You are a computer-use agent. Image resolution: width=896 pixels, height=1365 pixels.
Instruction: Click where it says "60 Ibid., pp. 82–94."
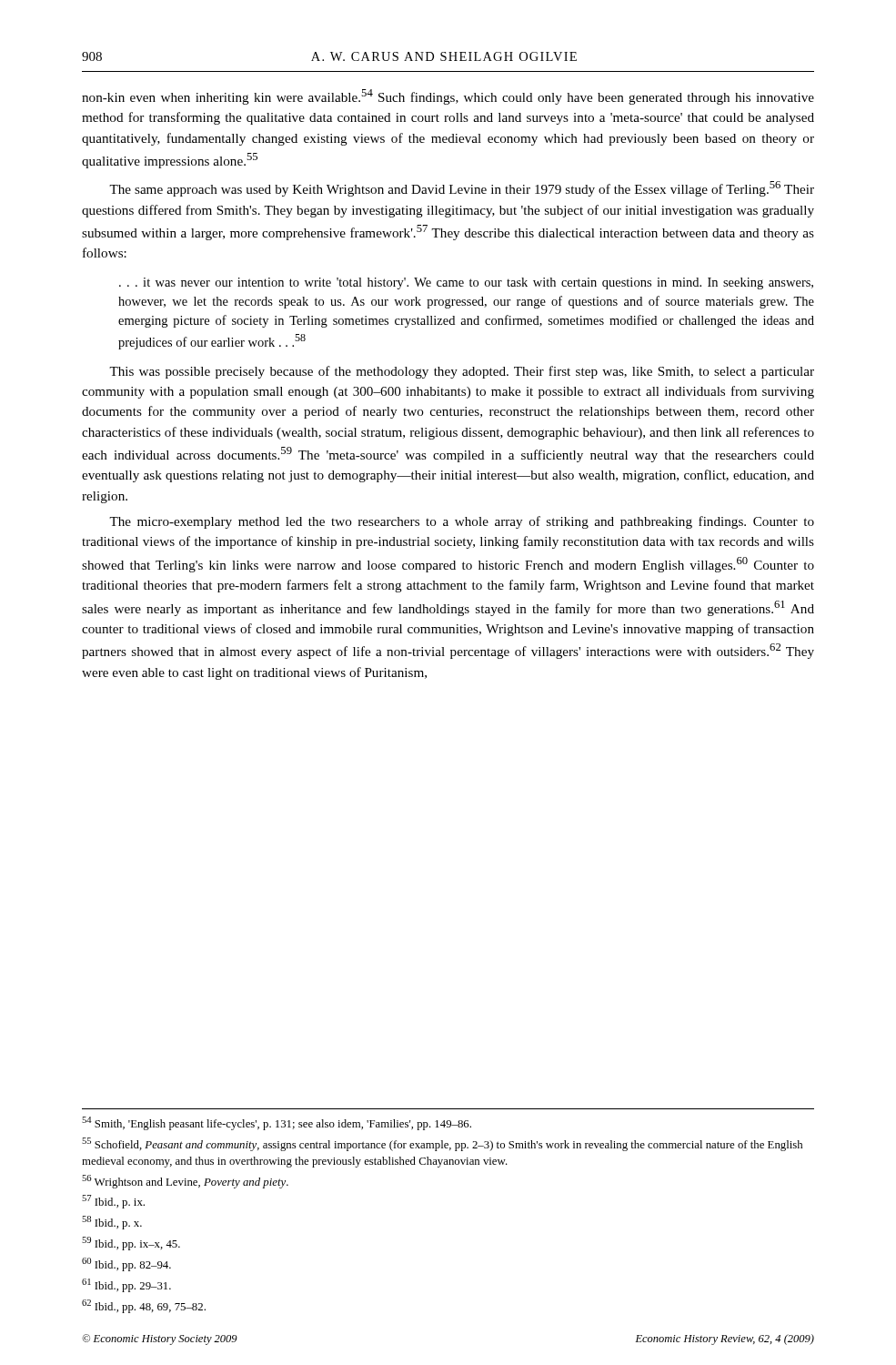click(x=127, y=1264)
